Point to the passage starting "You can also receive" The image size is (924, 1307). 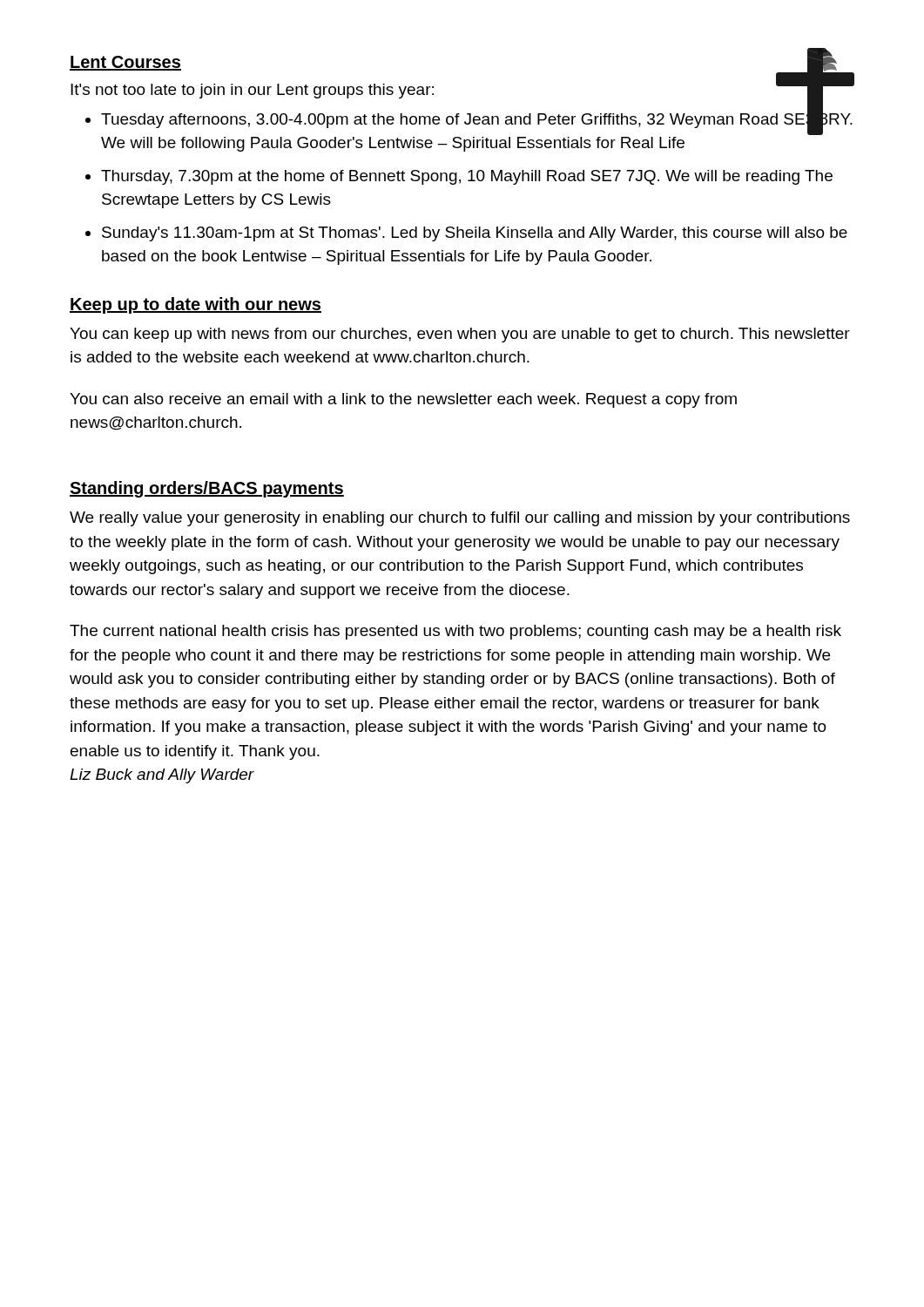tap(404, 411)
